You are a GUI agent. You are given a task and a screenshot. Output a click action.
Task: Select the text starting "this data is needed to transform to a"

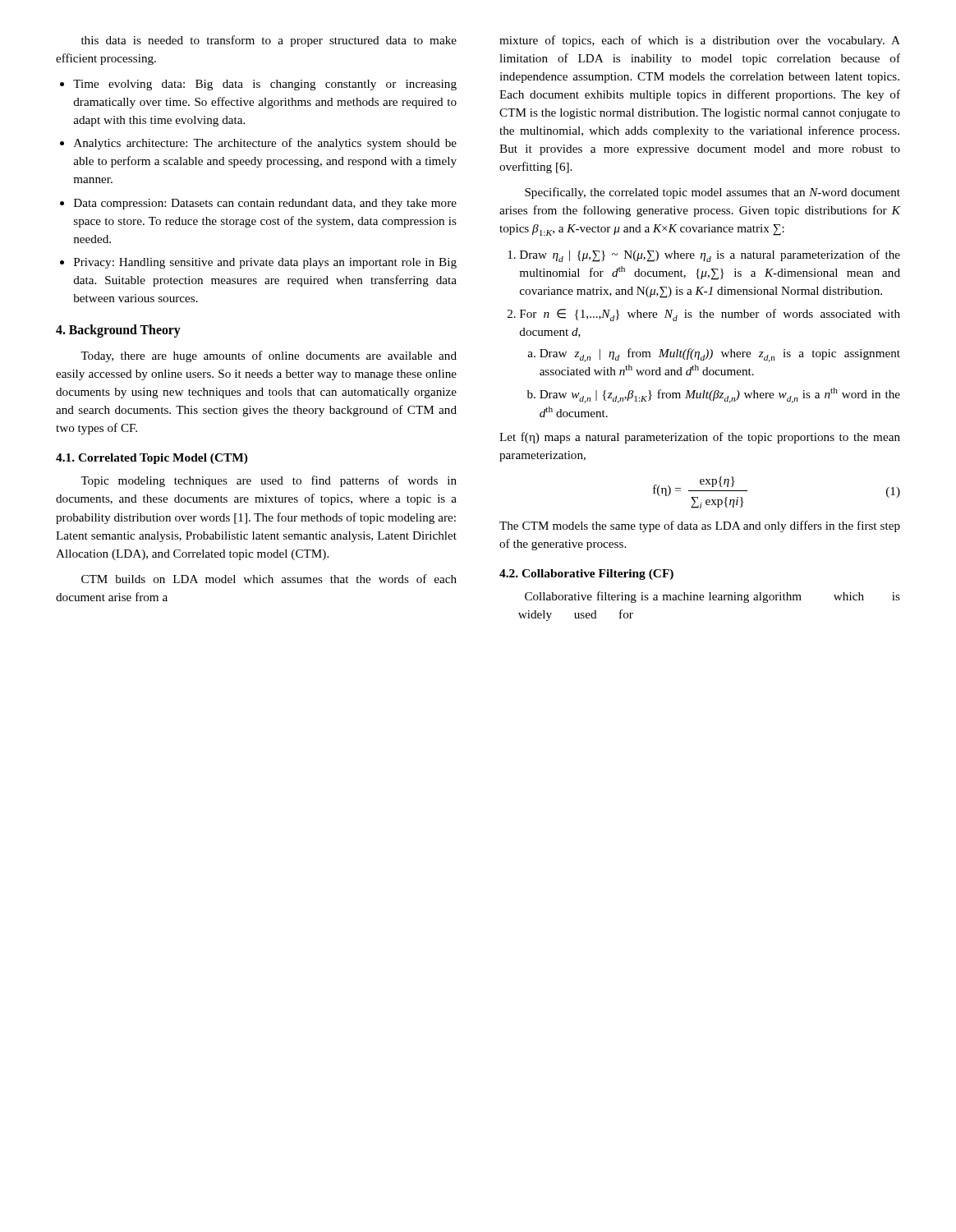pos(256,49)
